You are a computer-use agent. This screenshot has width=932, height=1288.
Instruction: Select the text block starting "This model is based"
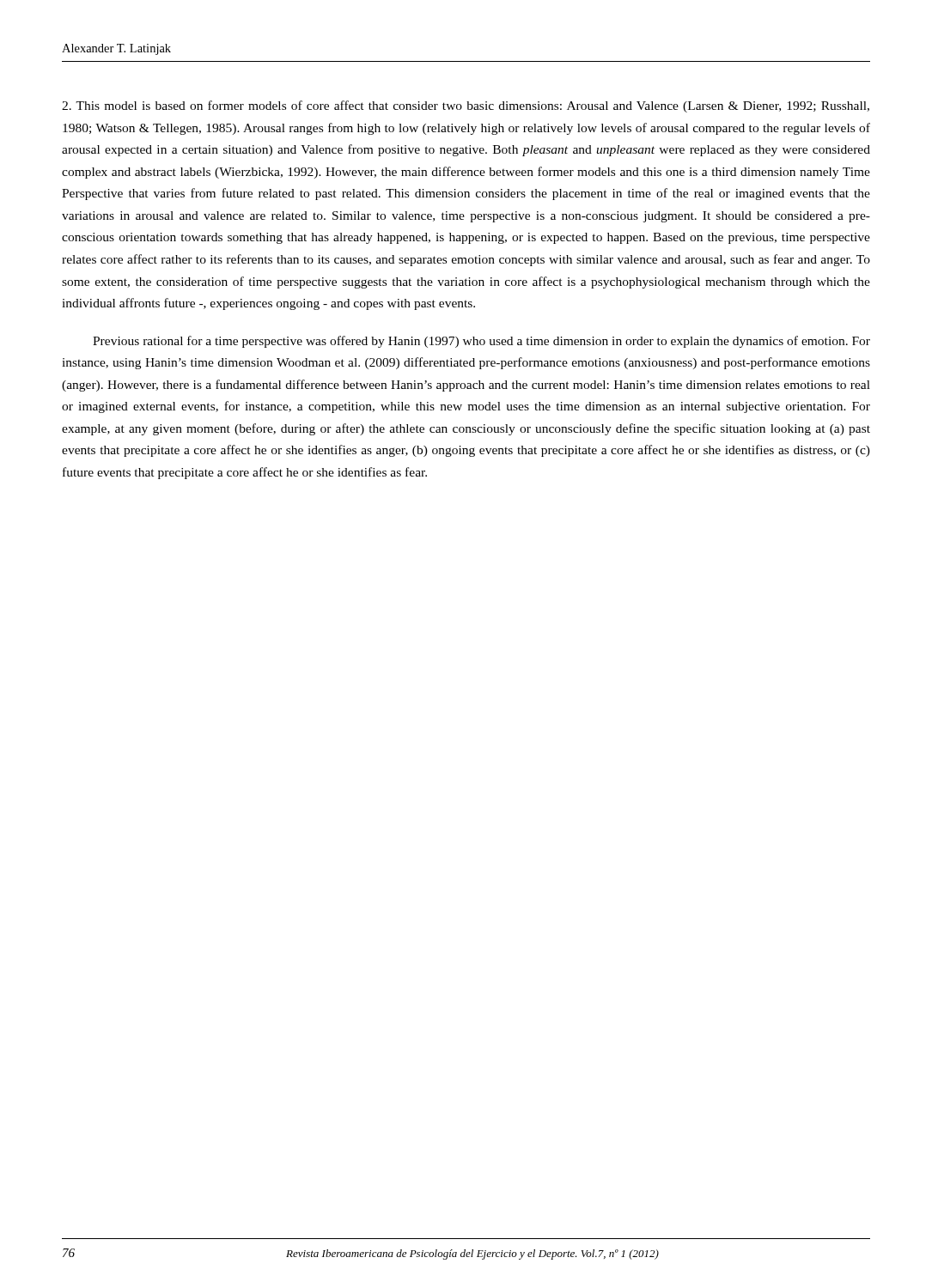pyautogui.click(x=466, y=204)
